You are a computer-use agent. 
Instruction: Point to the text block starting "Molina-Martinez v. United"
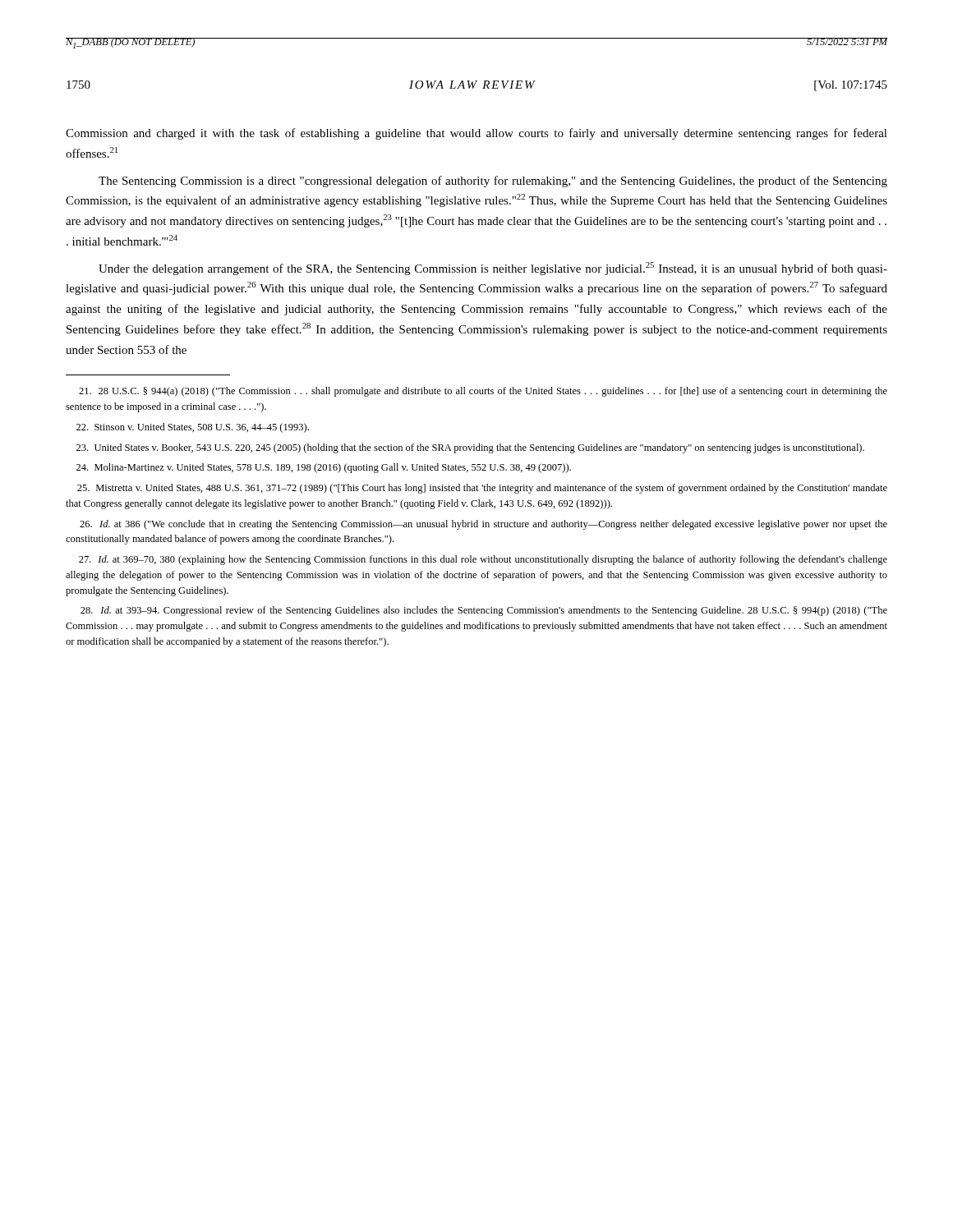[319, 468]
